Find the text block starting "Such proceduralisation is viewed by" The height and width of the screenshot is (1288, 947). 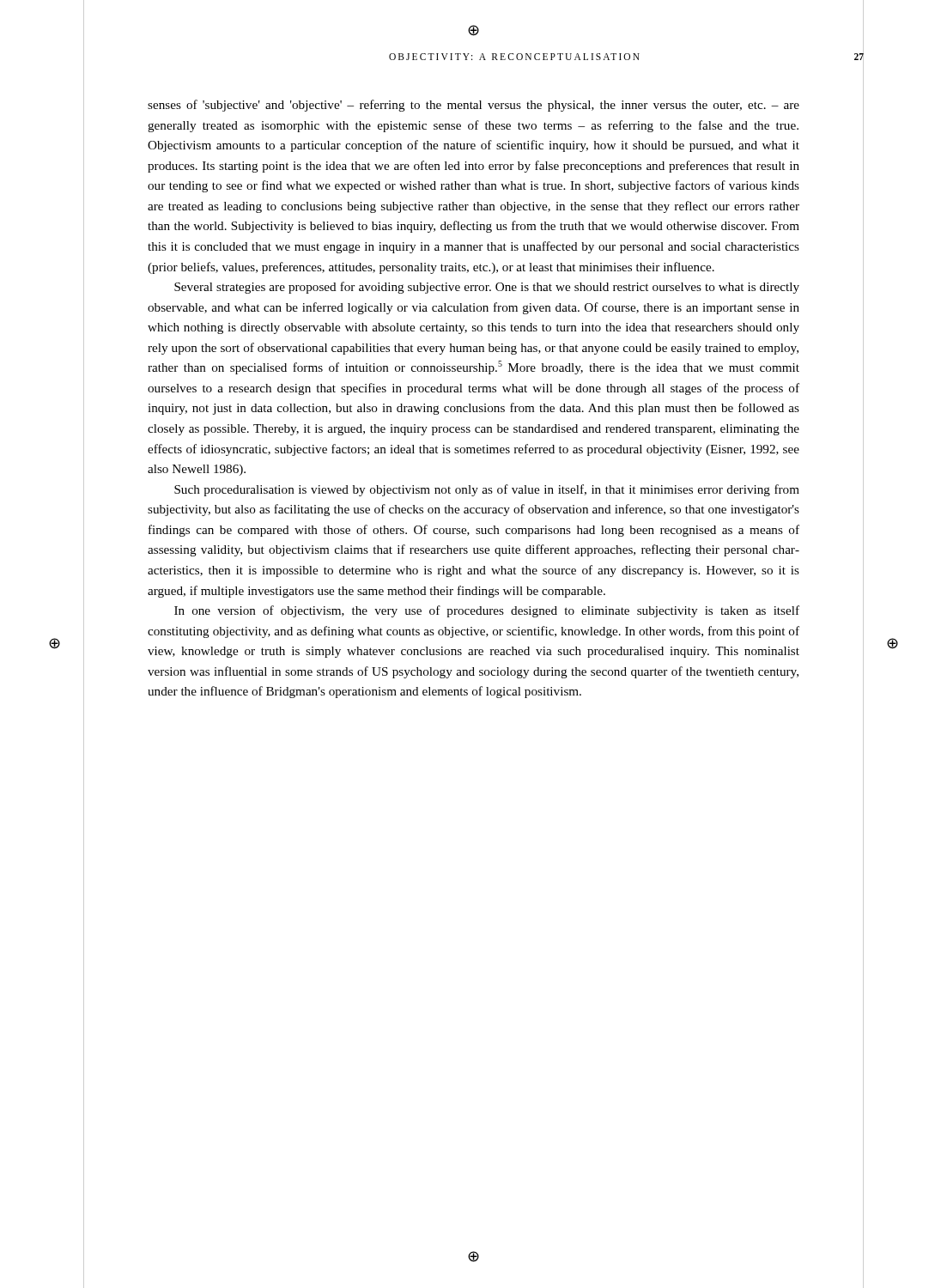474,540
